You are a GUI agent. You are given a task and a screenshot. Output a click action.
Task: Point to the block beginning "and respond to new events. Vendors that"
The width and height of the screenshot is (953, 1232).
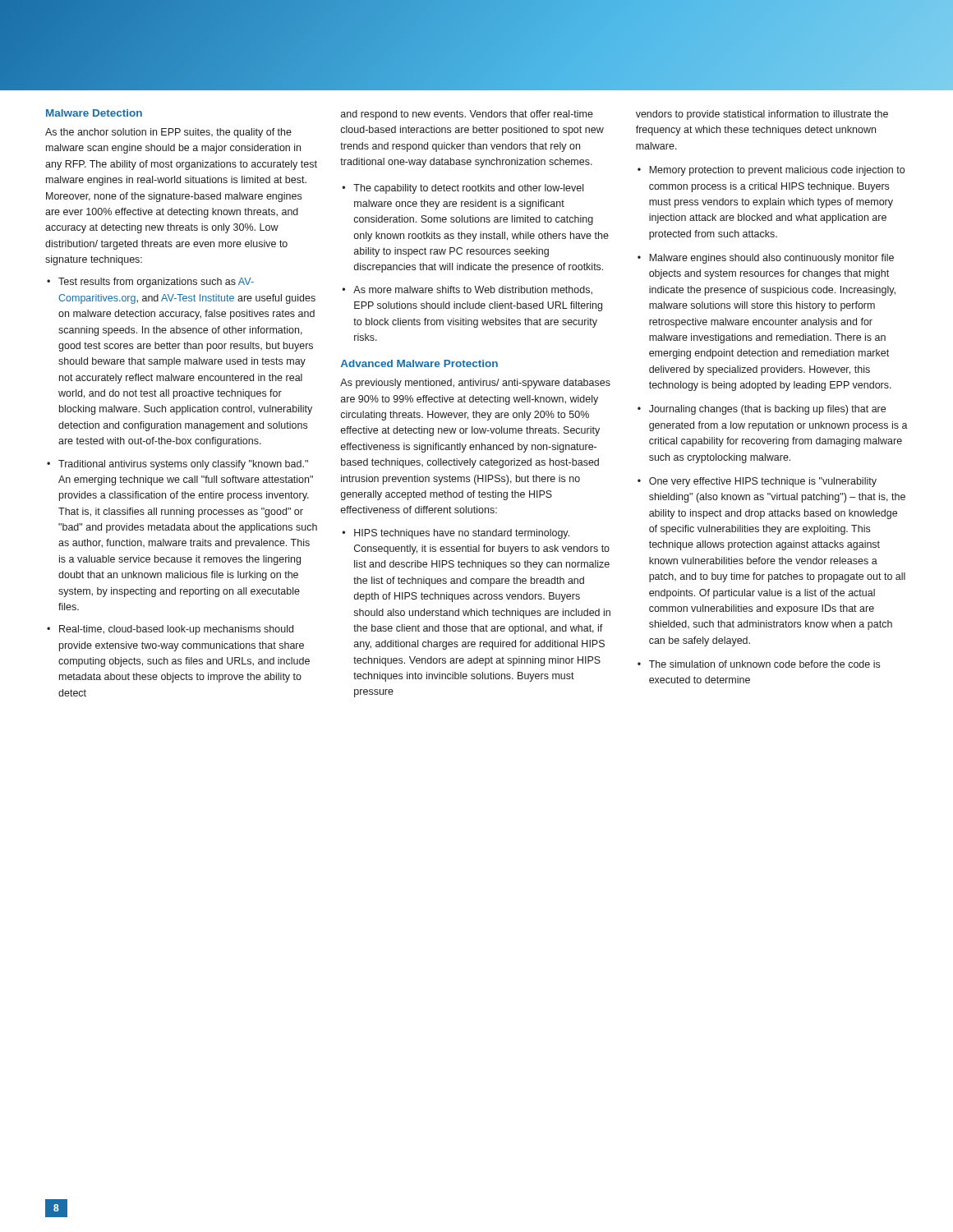(472, 138)
